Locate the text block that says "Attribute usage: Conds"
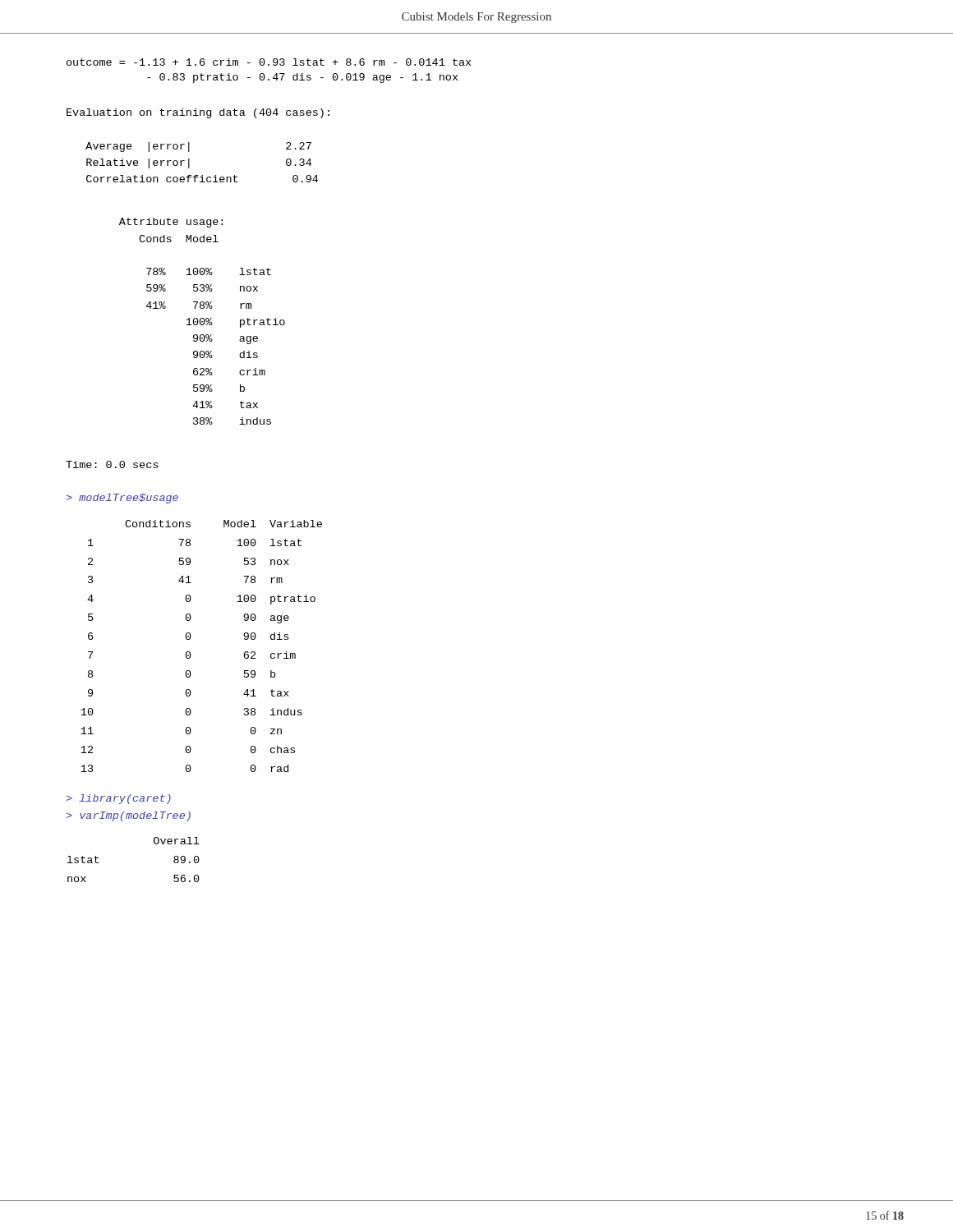 [x=171, y=223]
